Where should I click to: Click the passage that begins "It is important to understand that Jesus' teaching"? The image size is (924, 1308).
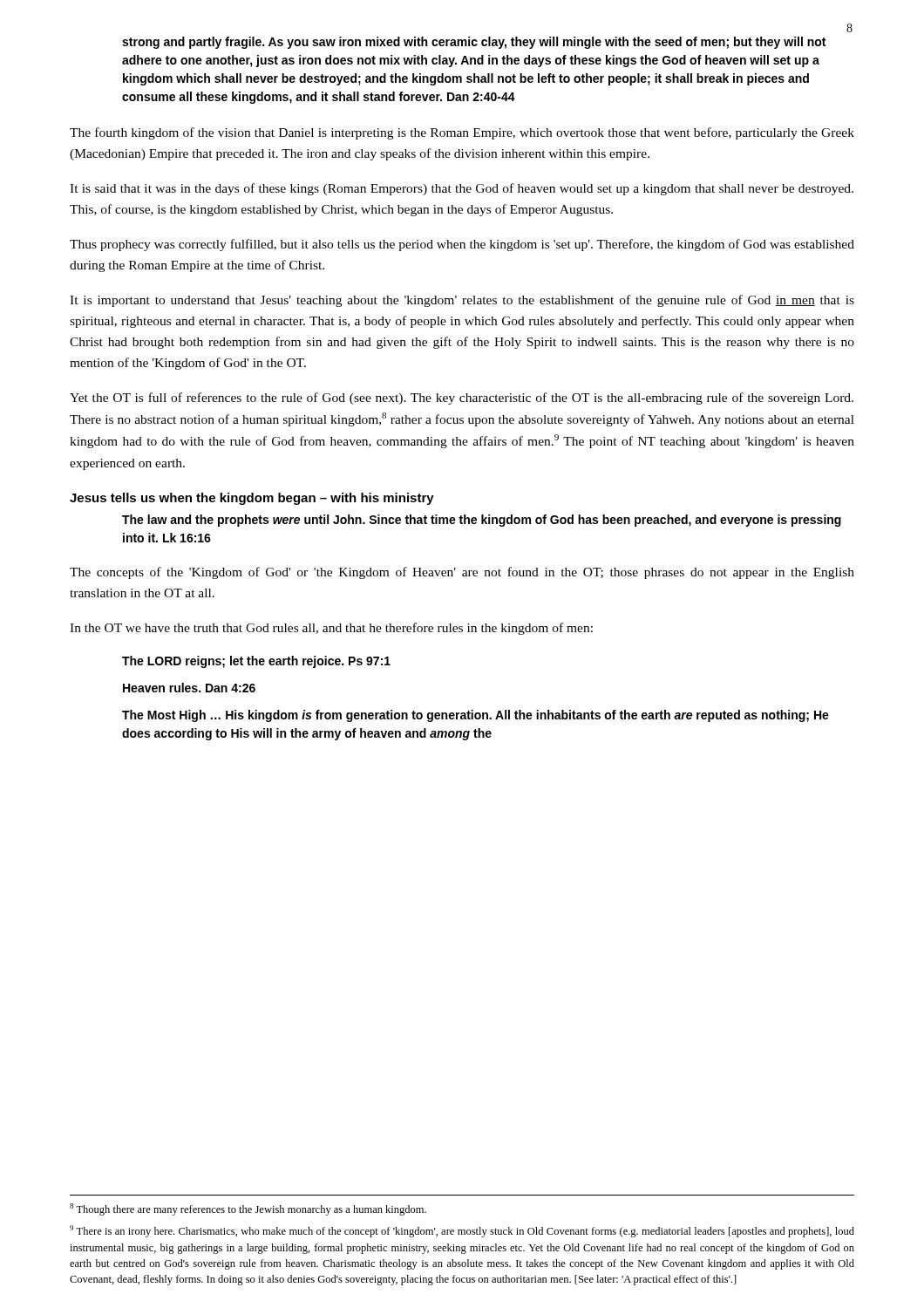462,331
